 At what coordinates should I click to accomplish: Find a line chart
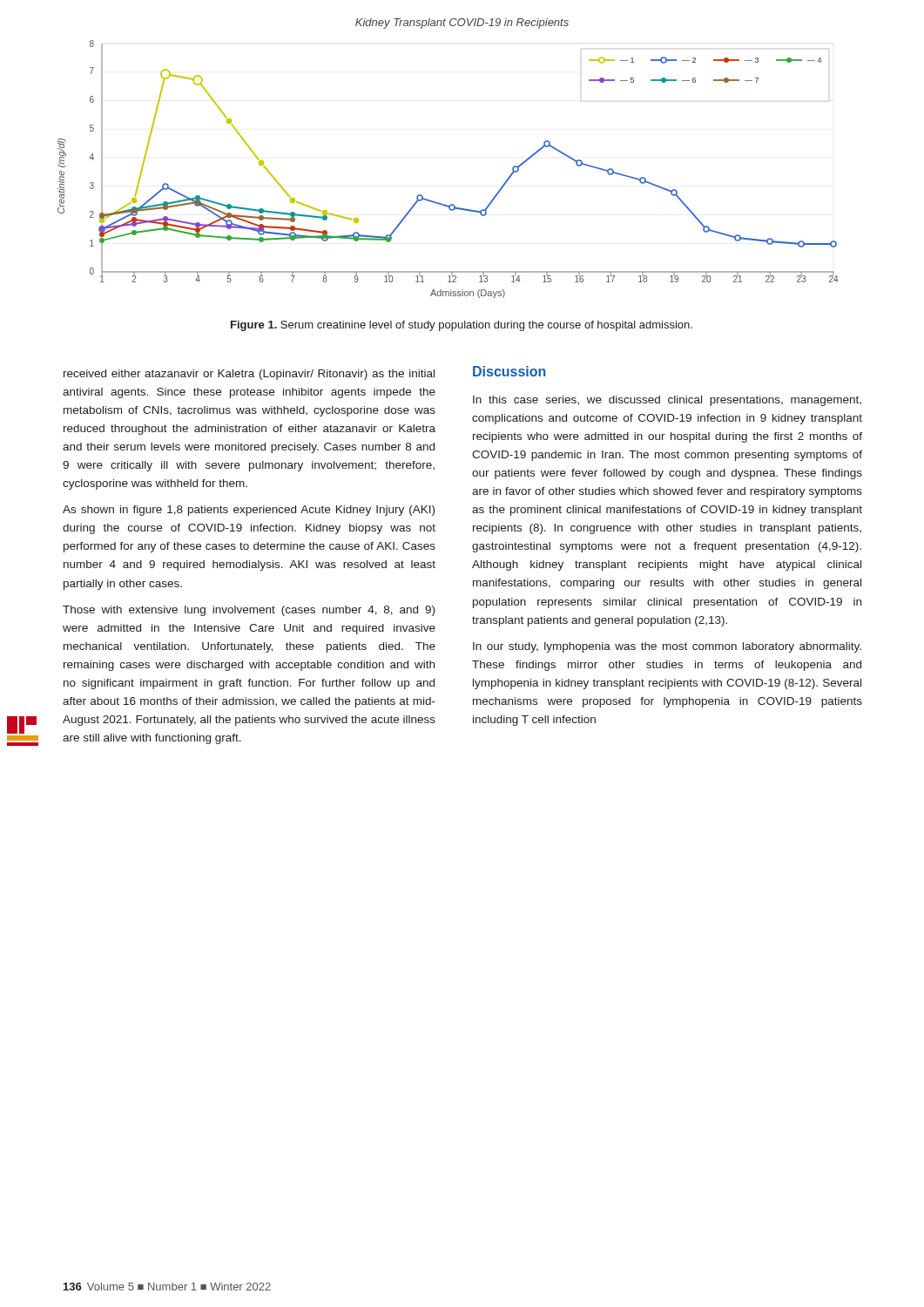[x=455, y=174]
